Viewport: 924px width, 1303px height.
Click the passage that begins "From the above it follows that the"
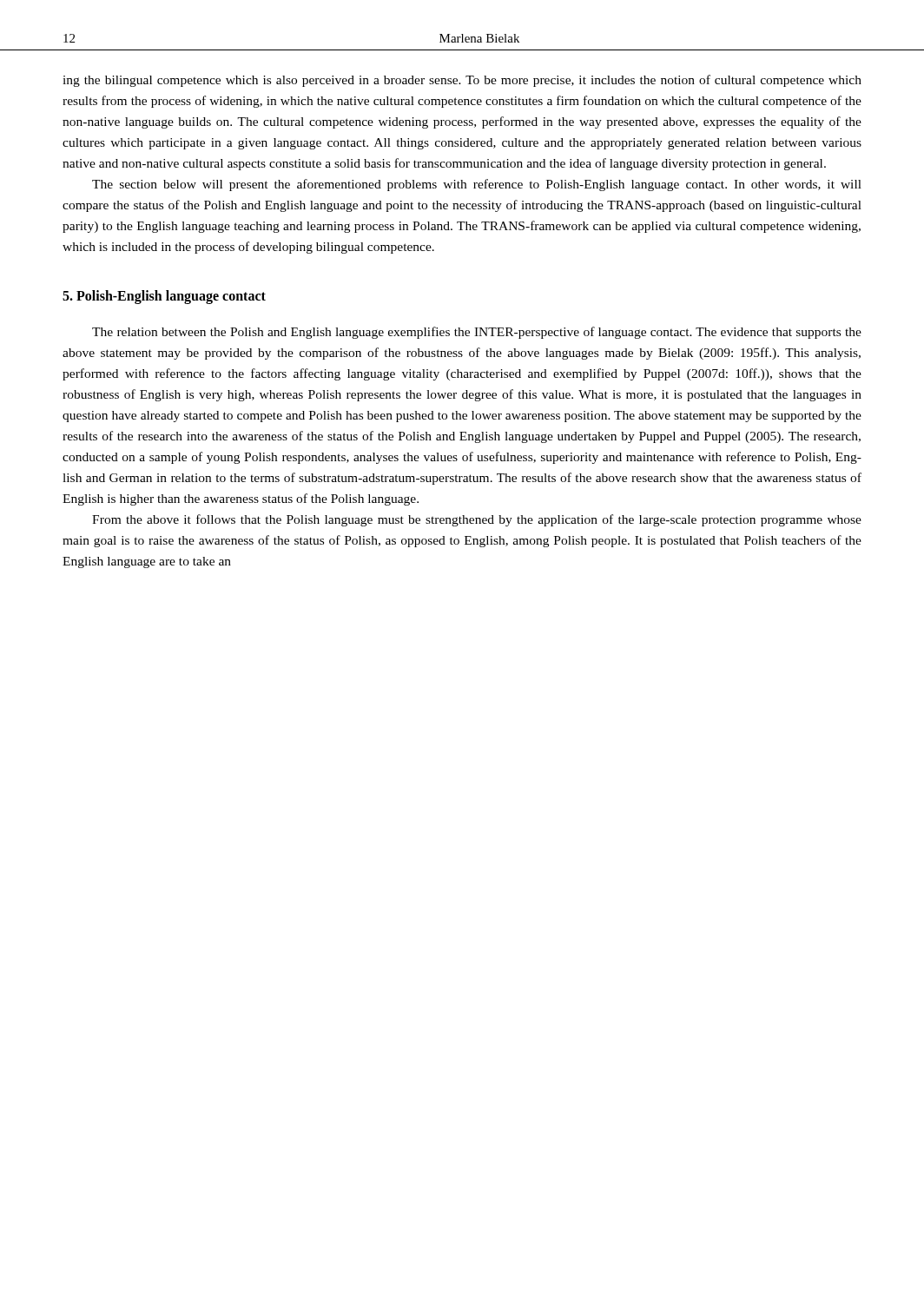tap(462, 541)
